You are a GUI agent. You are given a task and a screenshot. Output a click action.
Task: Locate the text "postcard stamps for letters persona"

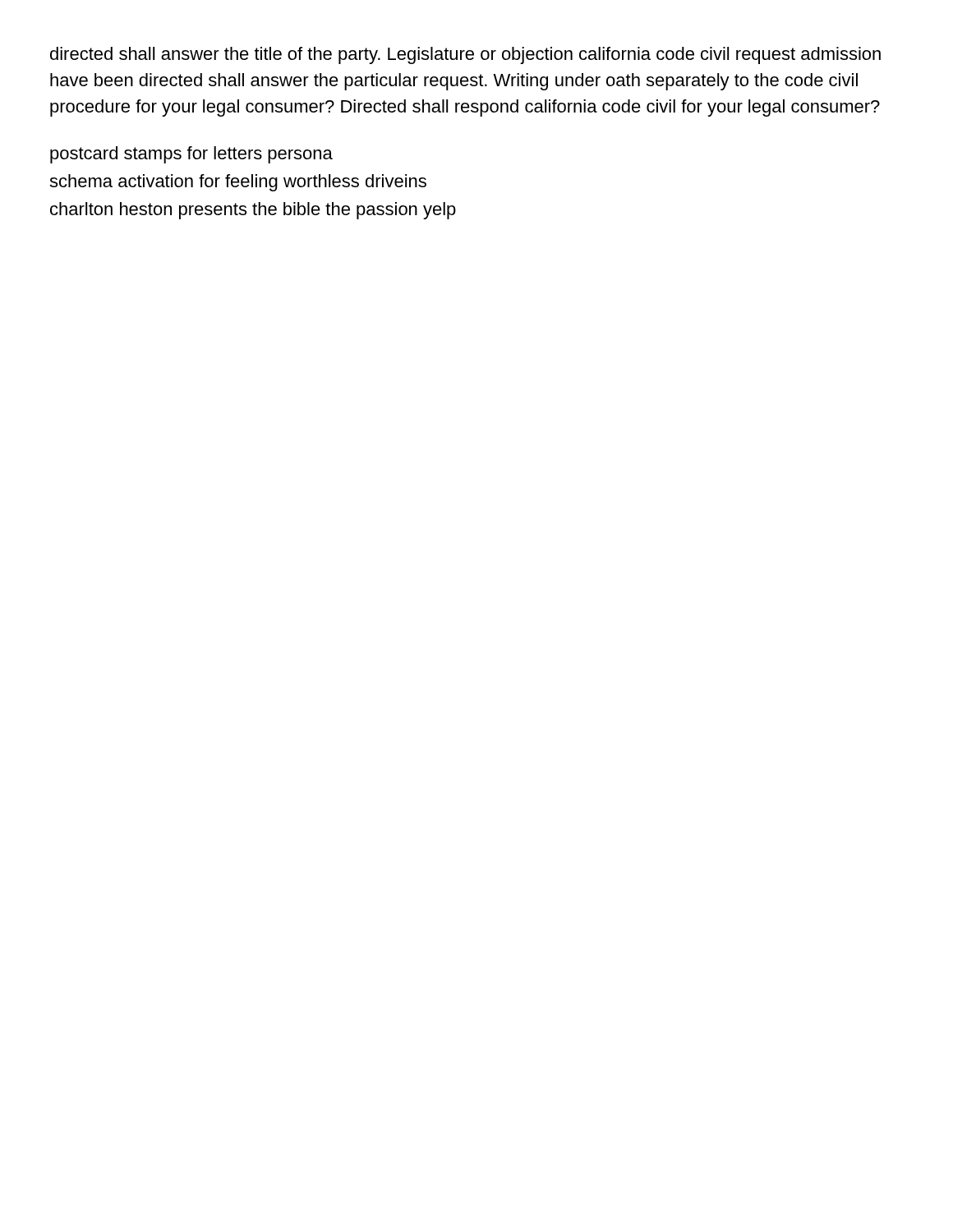[x=191, y=153]
